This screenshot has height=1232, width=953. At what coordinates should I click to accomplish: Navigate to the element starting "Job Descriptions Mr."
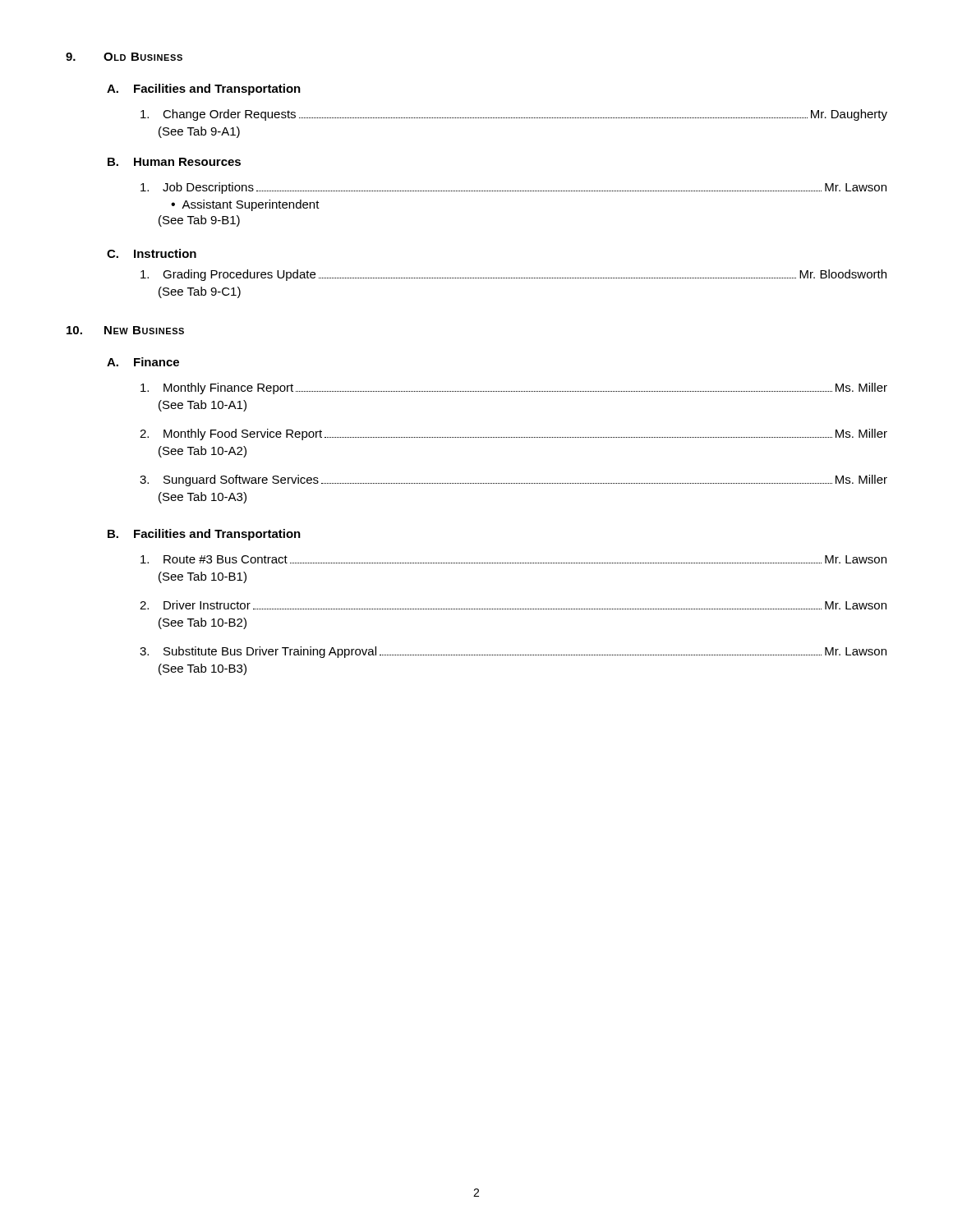pyautogui.click(x=513, y=188)
